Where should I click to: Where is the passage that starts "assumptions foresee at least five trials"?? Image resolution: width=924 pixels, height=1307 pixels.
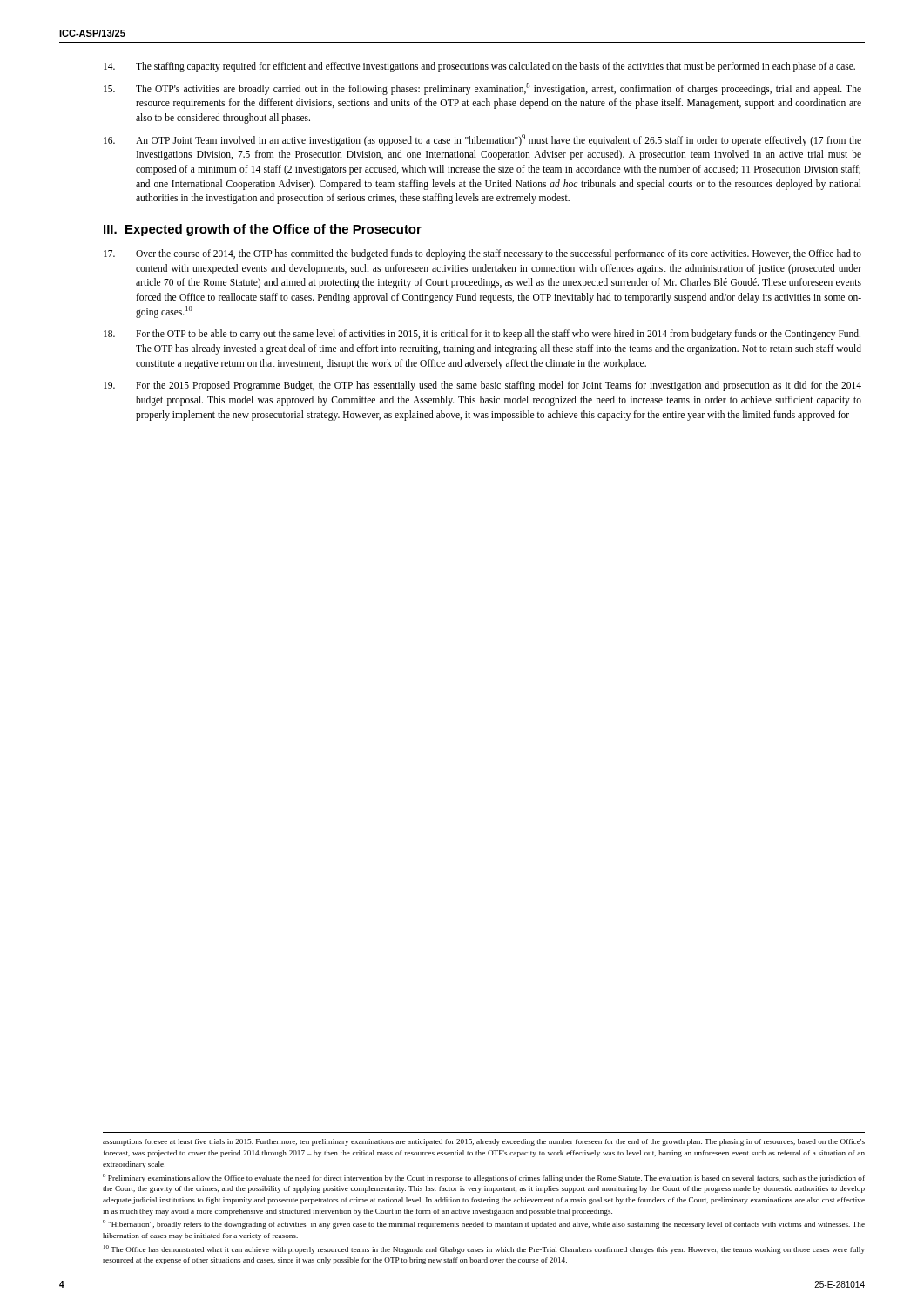click(x=484, y=1153)
